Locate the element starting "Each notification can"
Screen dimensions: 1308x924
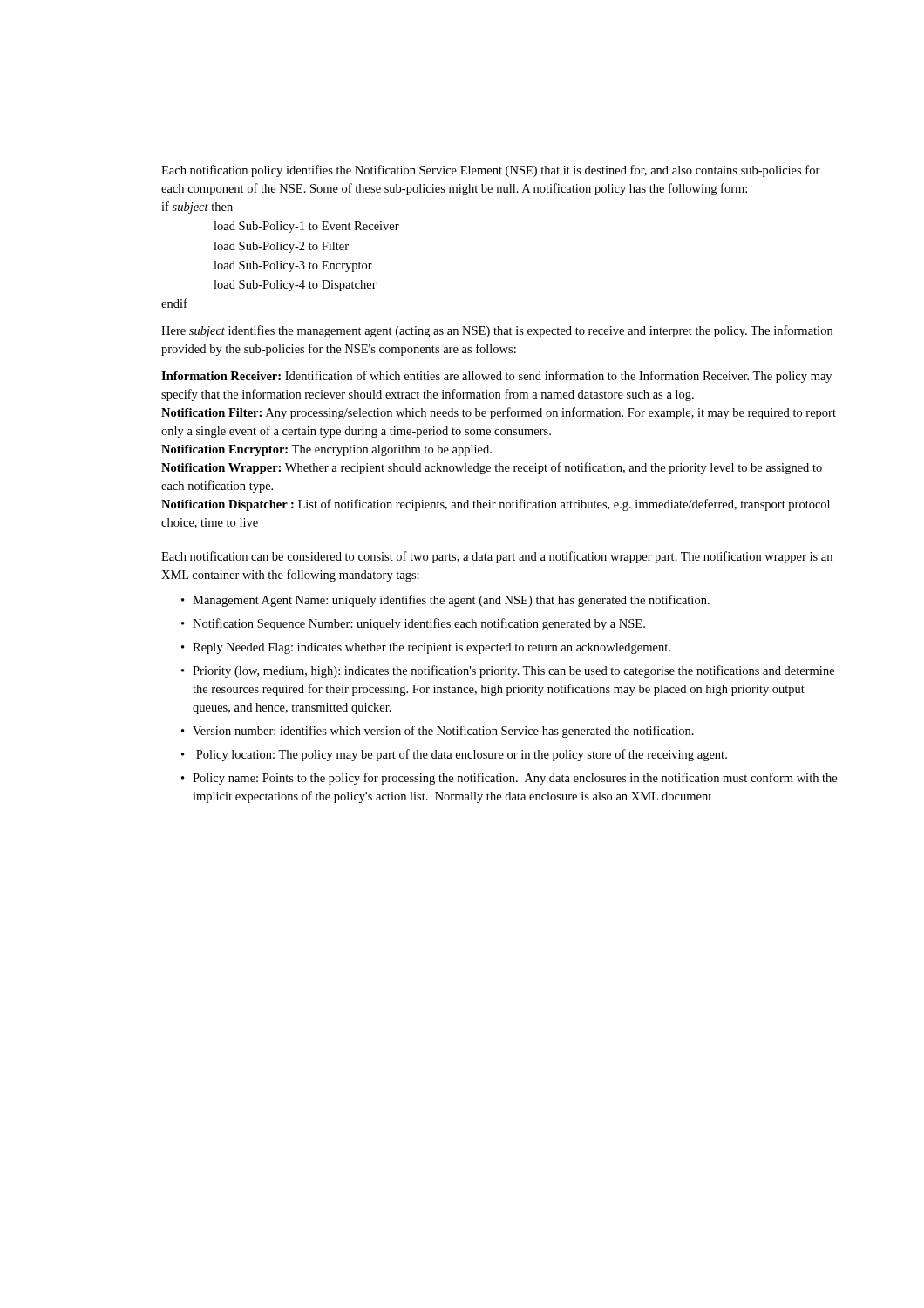tap(497, 566)
